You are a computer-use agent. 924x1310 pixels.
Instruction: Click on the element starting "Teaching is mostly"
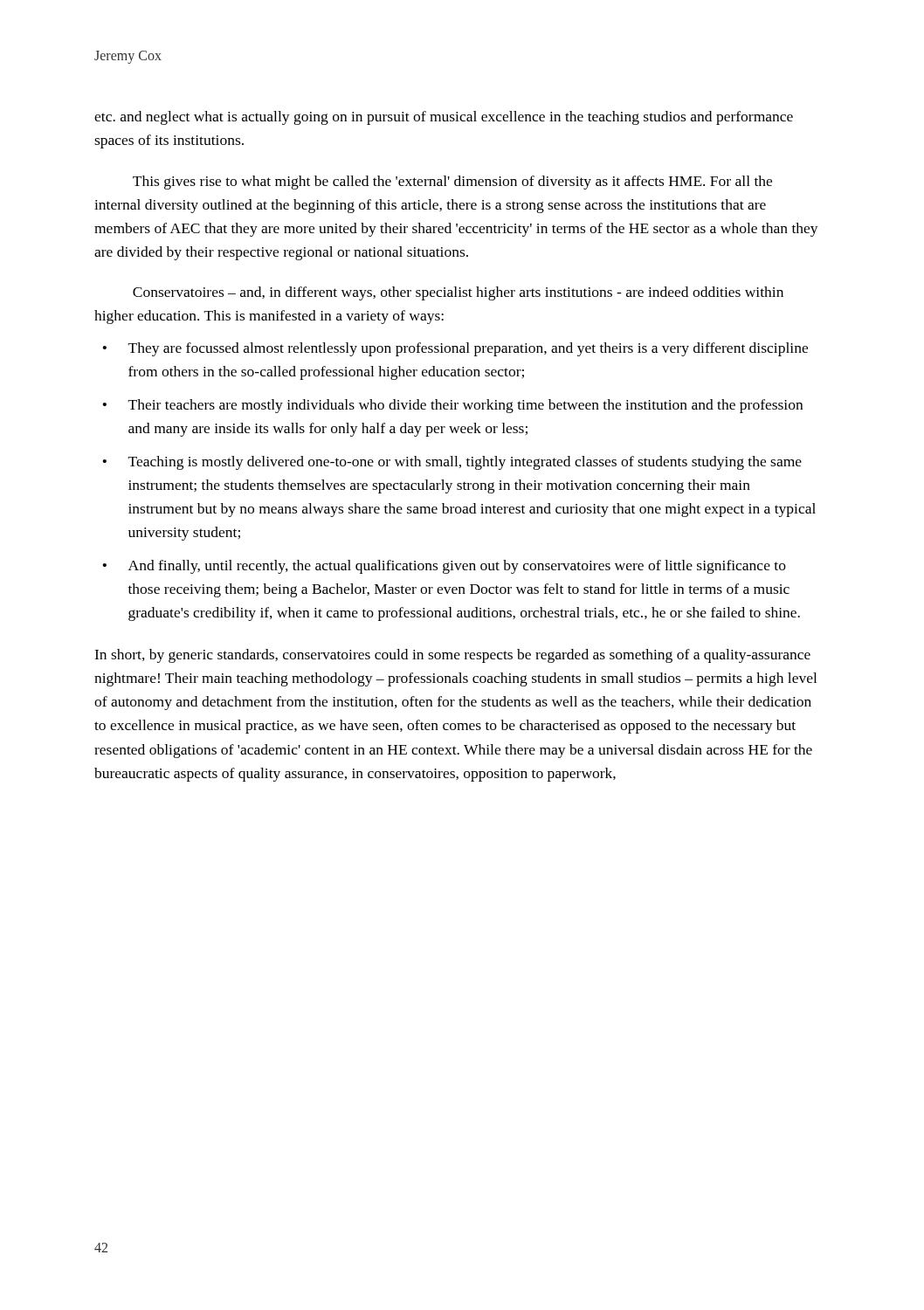(x=472, y=496)
